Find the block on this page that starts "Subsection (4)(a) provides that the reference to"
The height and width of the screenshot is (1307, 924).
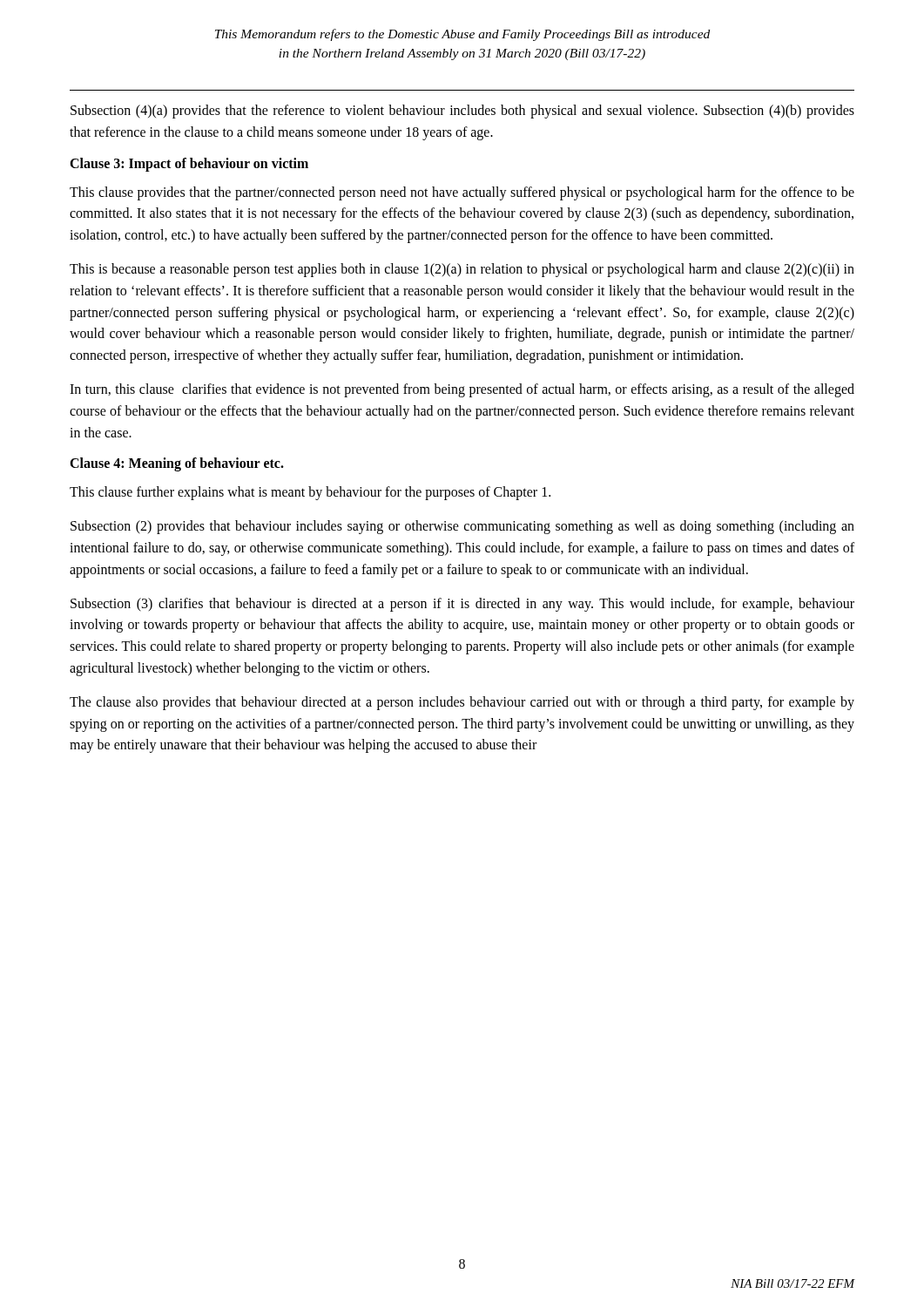coord(462,121)
